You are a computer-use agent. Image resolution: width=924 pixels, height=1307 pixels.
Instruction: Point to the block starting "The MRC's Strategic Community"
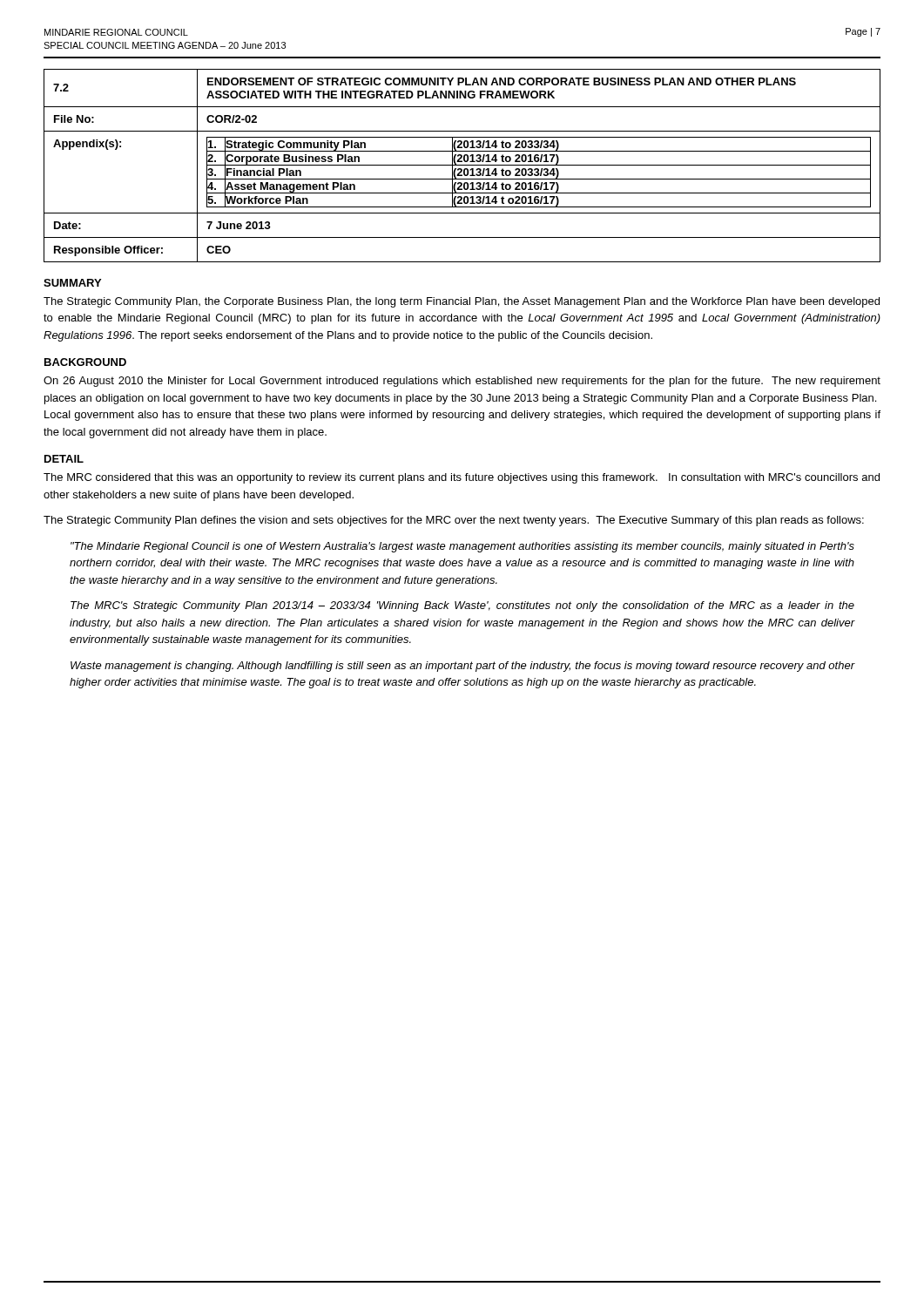[x=462, y=622]
